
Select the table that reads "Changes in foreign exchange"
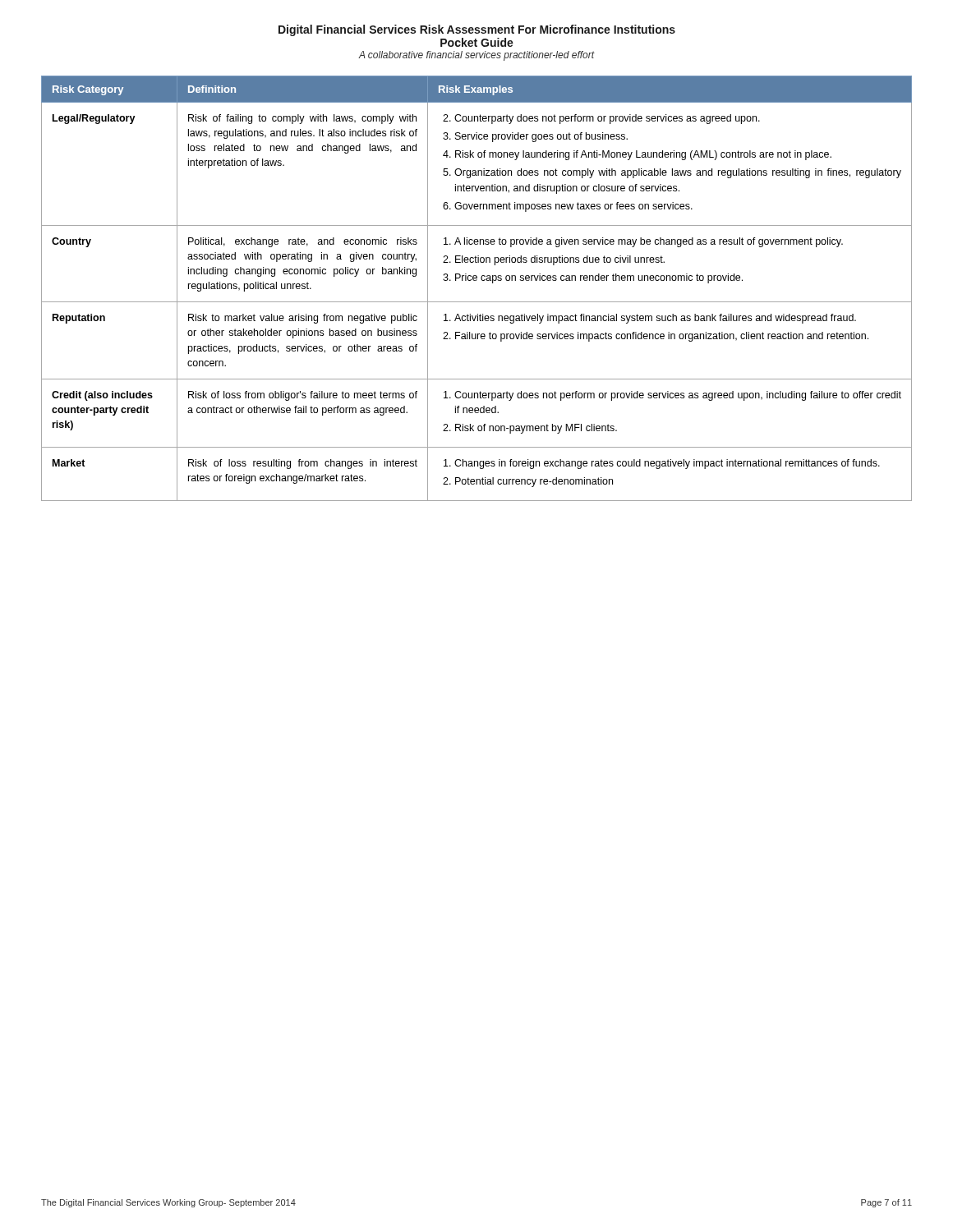[x=476, y=288]
